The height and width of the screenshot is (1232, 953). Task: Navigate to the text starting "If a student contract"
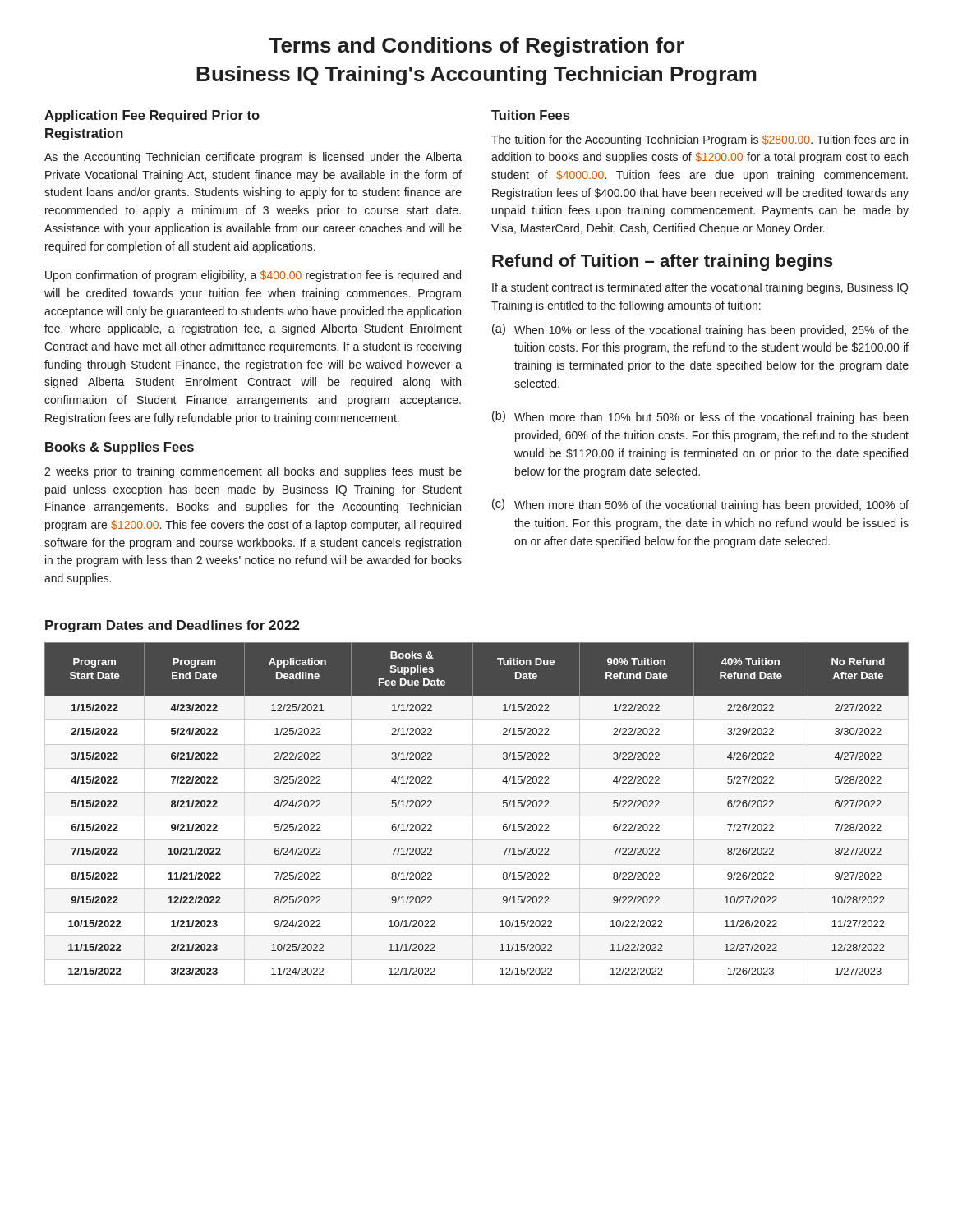pyautogui.click(x=700, y=297)
